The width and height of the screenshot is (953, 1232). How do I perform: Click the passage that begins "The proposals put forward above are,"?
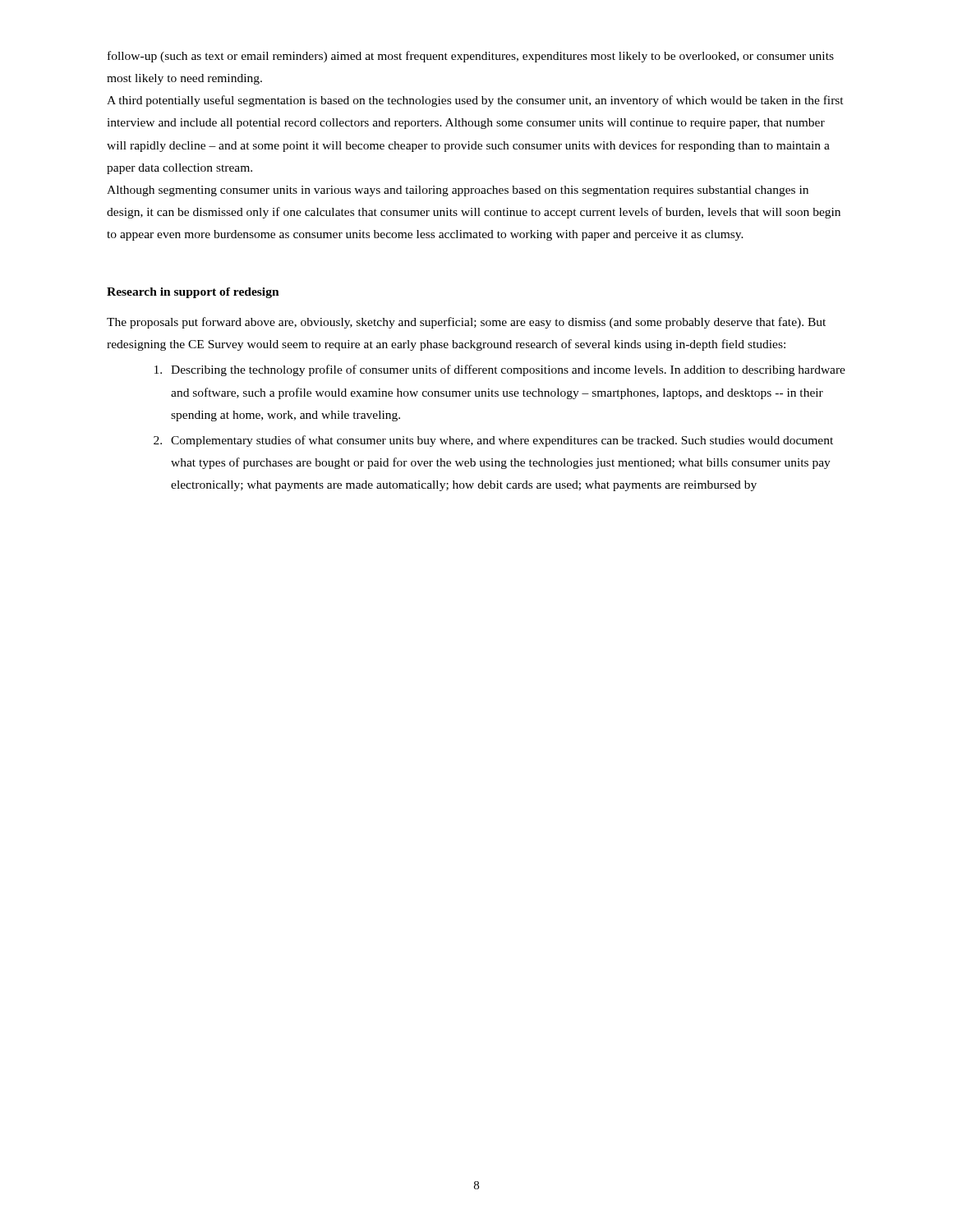point(476,333)
